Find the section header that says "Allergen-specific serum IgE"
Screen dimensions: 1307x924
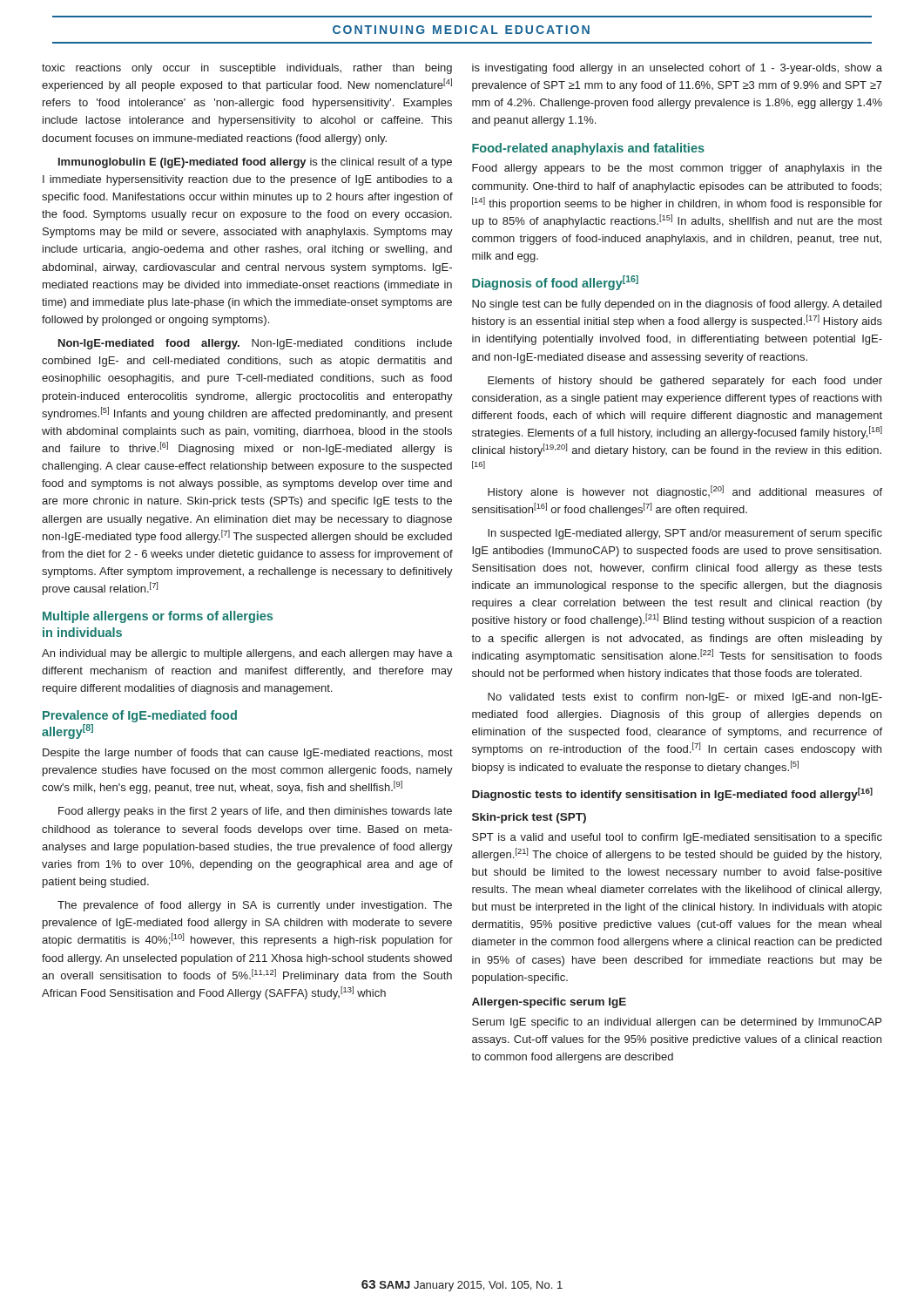[x=549, y=1001]
